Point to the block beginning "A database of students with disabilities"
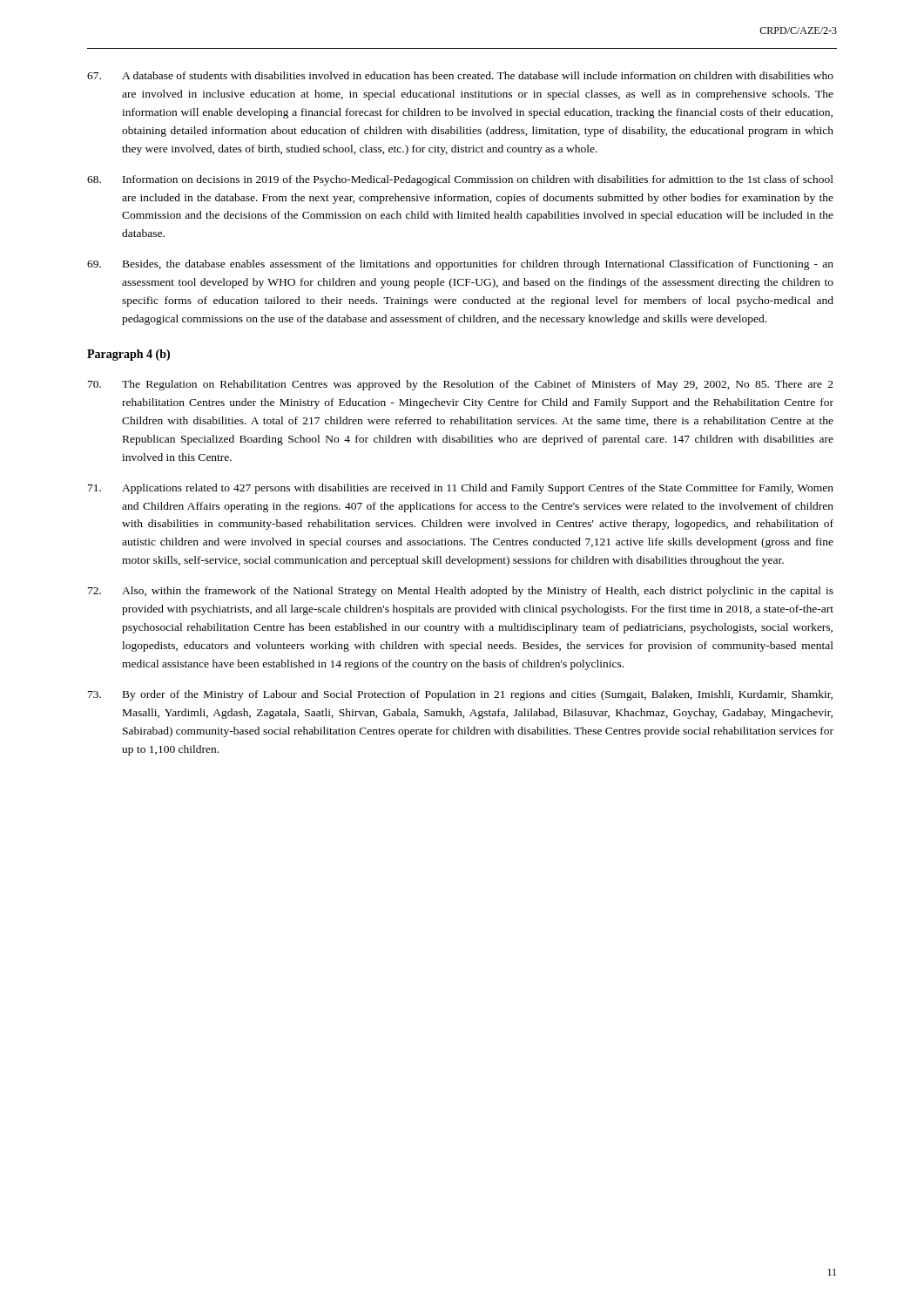Screen dimensions: 1307x924 (x=460, y=113)
